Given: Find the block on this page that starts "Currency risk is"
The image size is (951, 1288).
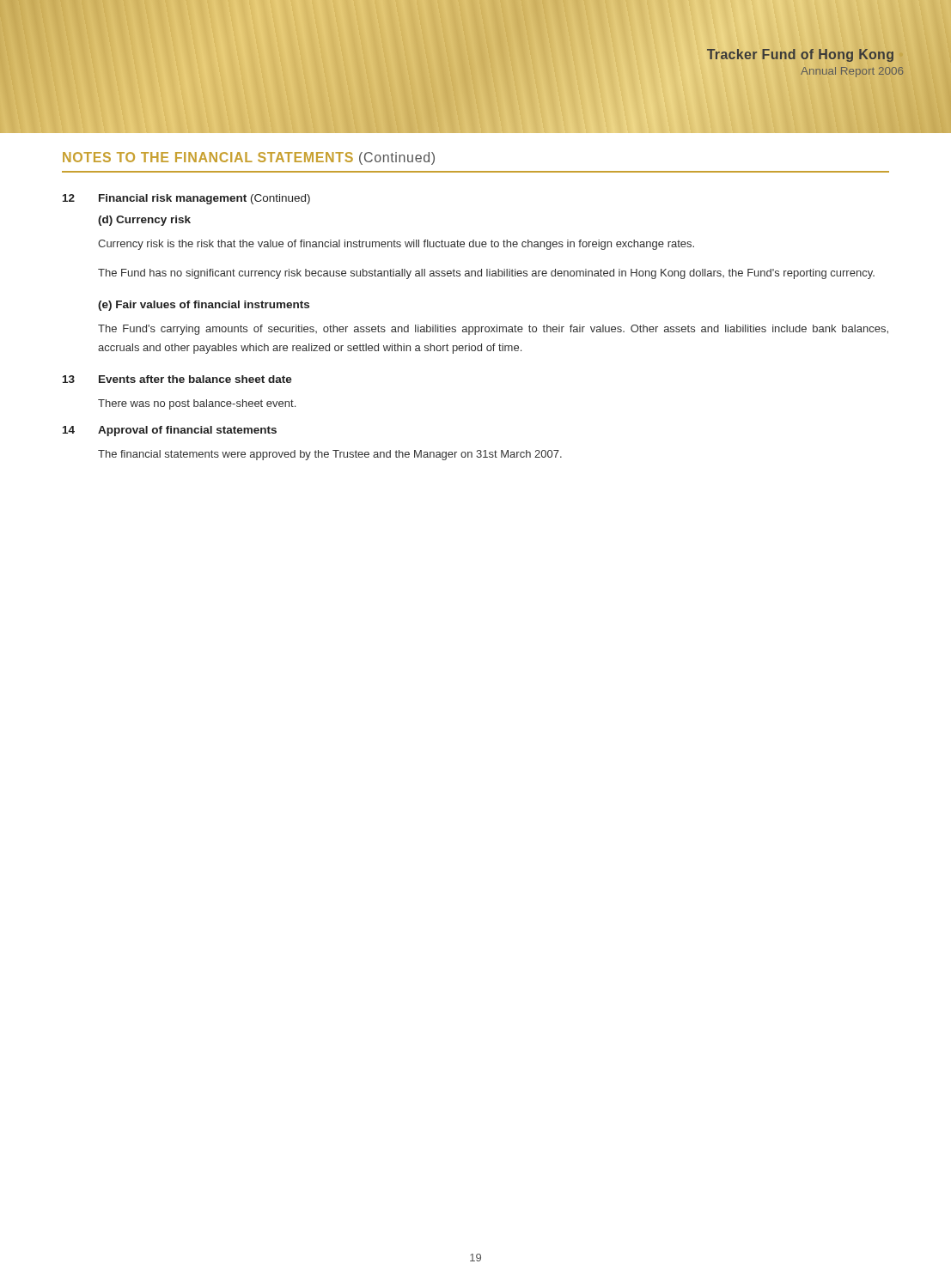Looking at the screenshot, I should point(397,243).
